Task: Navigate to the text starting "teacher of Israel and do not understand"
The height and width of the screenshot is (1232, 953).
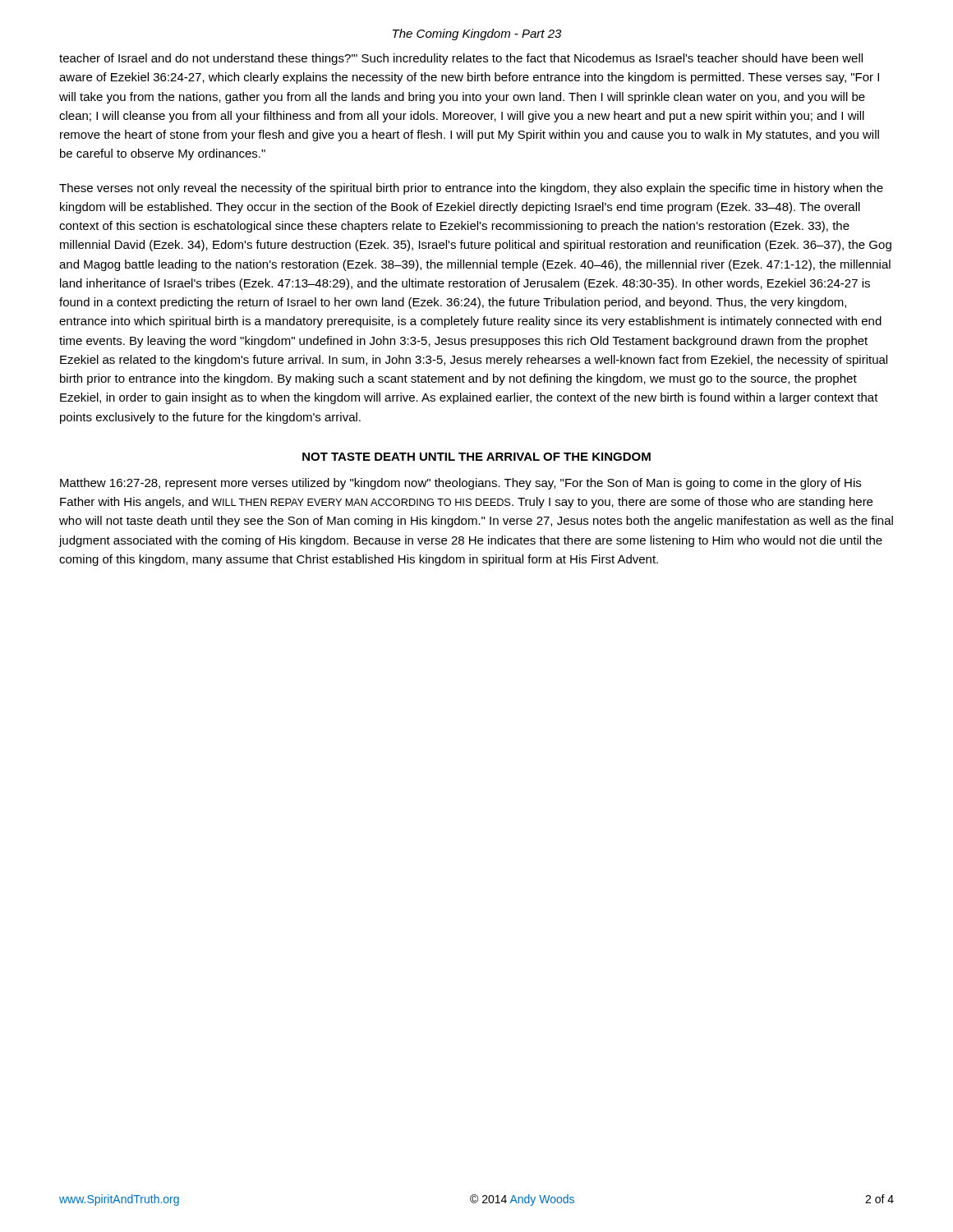Action: pyautogui.click(x=470, y=106)
